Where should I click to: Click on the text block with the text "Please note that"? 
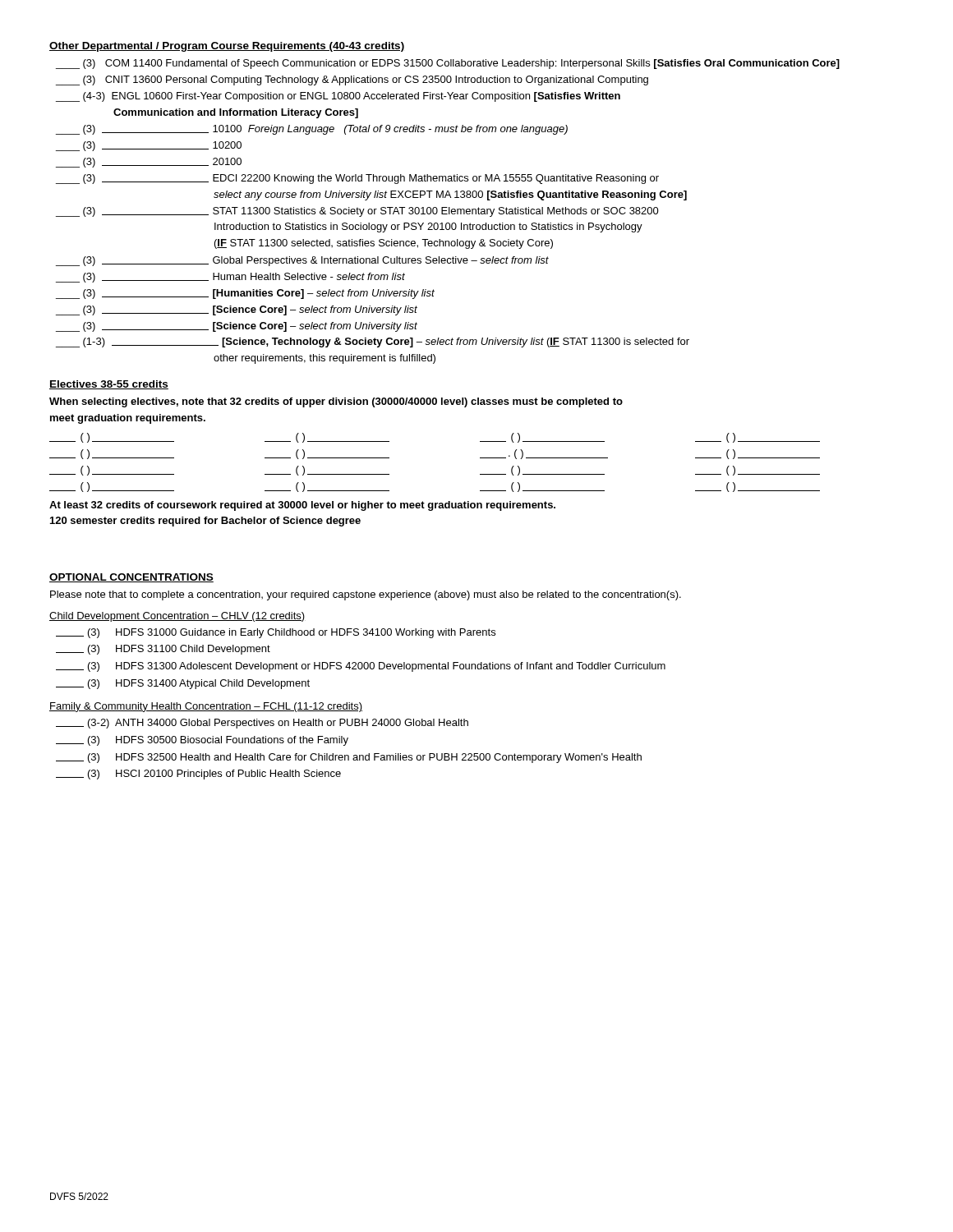(x=365, y=594)
